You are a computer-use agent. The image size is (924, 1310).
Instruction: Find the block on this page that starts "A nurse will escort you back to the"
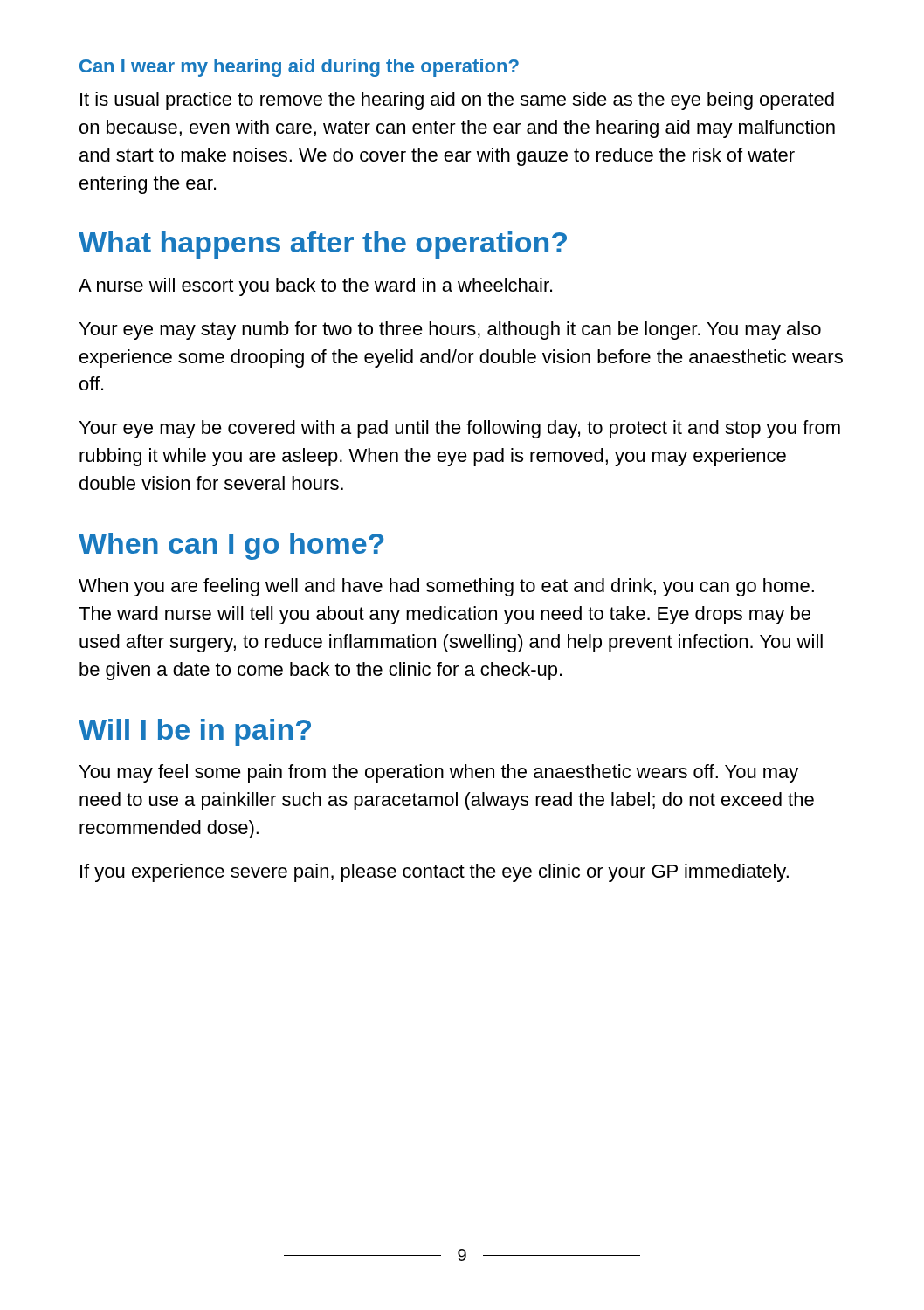point(316,285)
